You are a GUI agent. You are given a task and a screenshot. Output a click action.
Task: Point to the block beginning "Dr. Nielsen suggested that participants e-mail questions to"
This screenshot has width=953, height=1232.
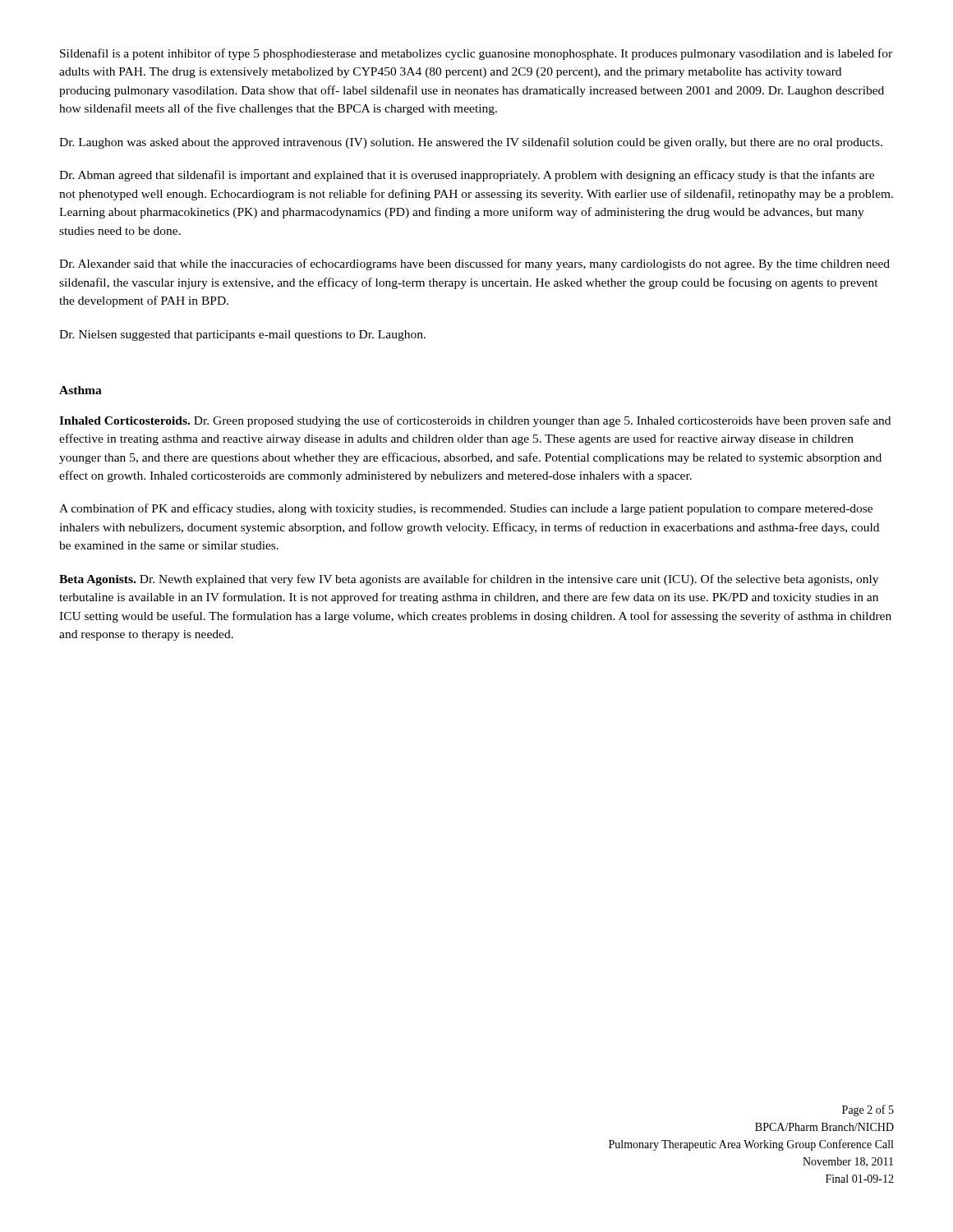243,334
